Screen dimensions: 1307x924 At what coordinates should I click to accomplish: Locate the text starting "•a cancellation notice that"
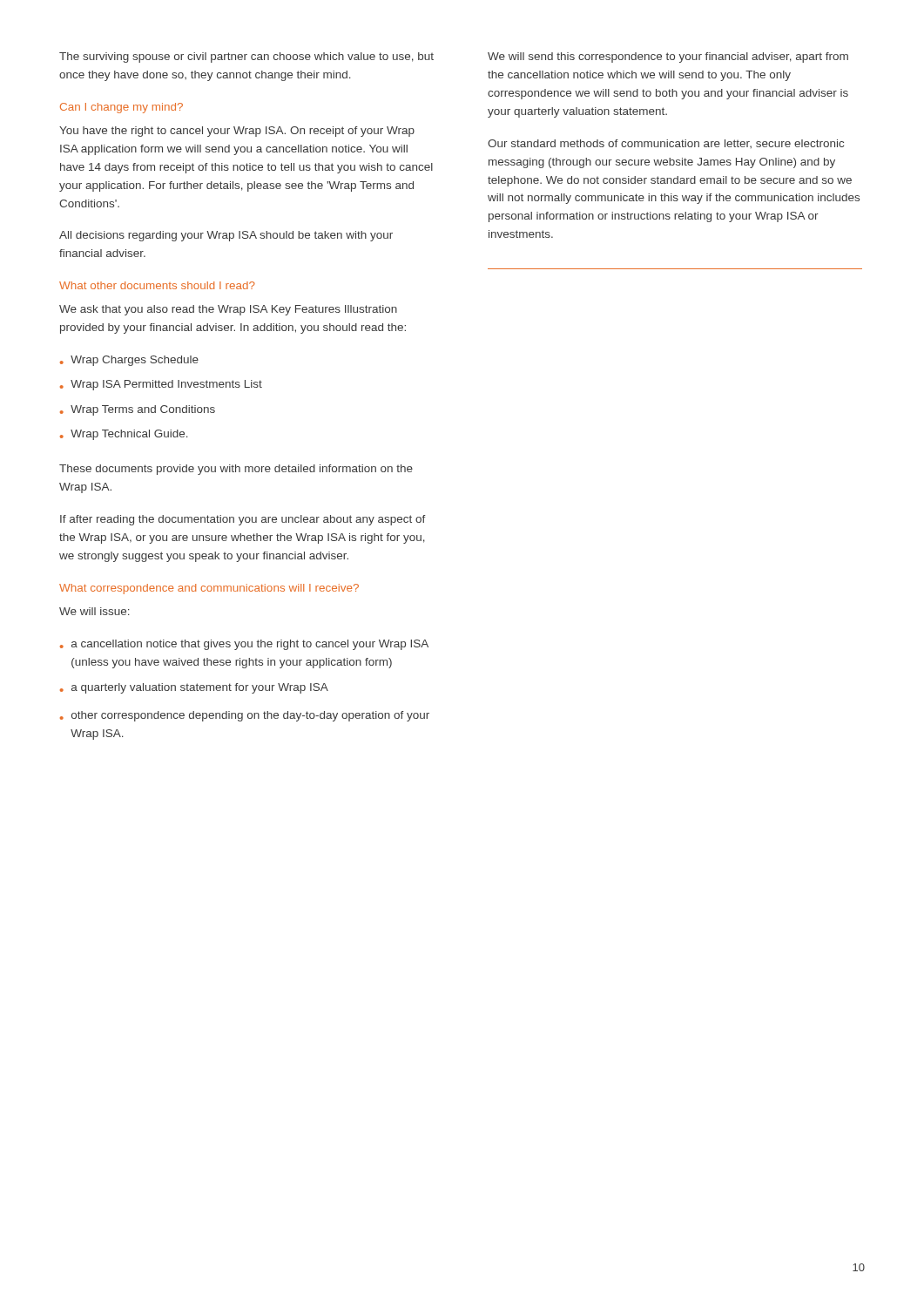pos(246,653)
